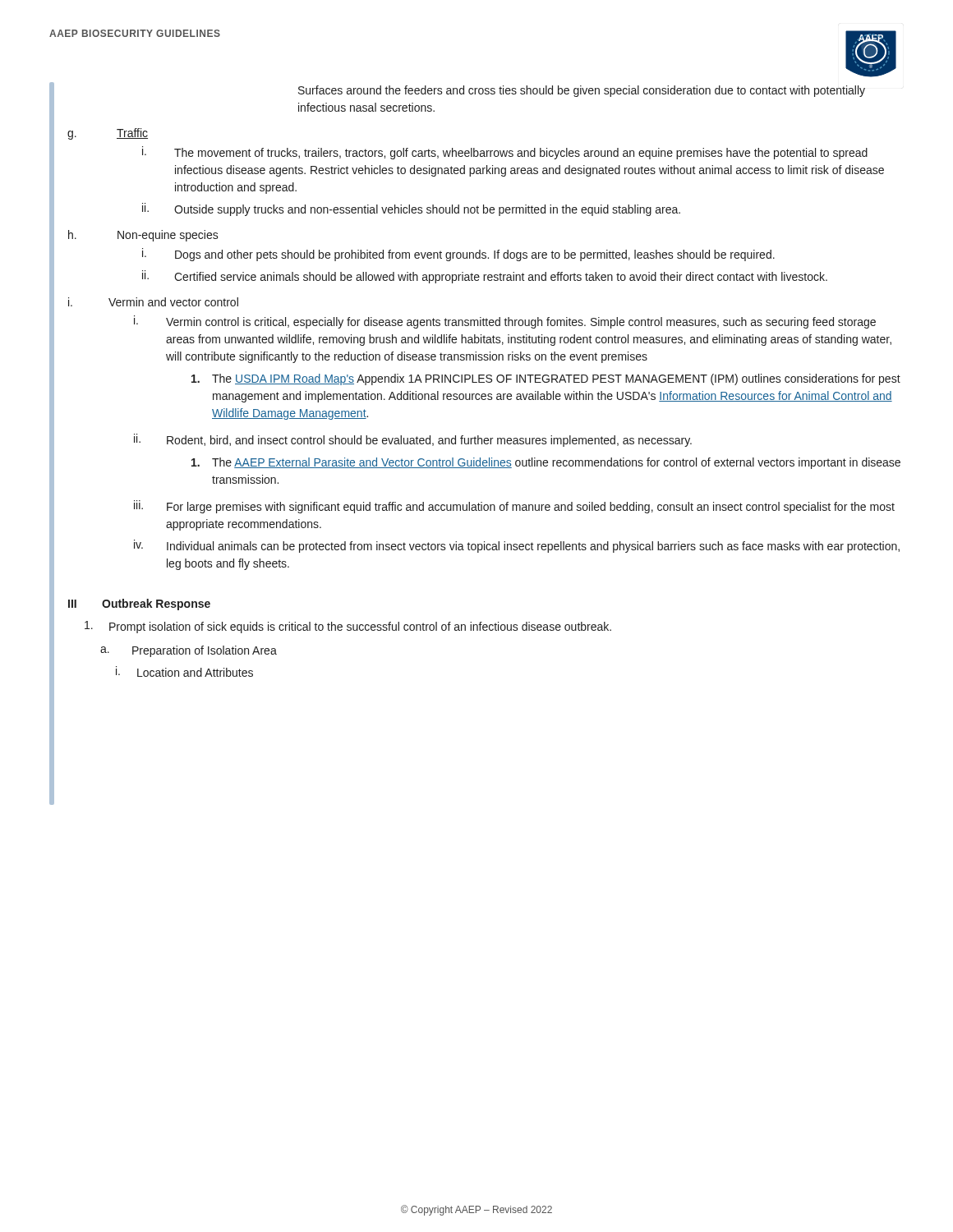953x1232 pixels.
Task: Locate the text block starting "a. Preparation of Isolation Area"
Action: (189, 651)
